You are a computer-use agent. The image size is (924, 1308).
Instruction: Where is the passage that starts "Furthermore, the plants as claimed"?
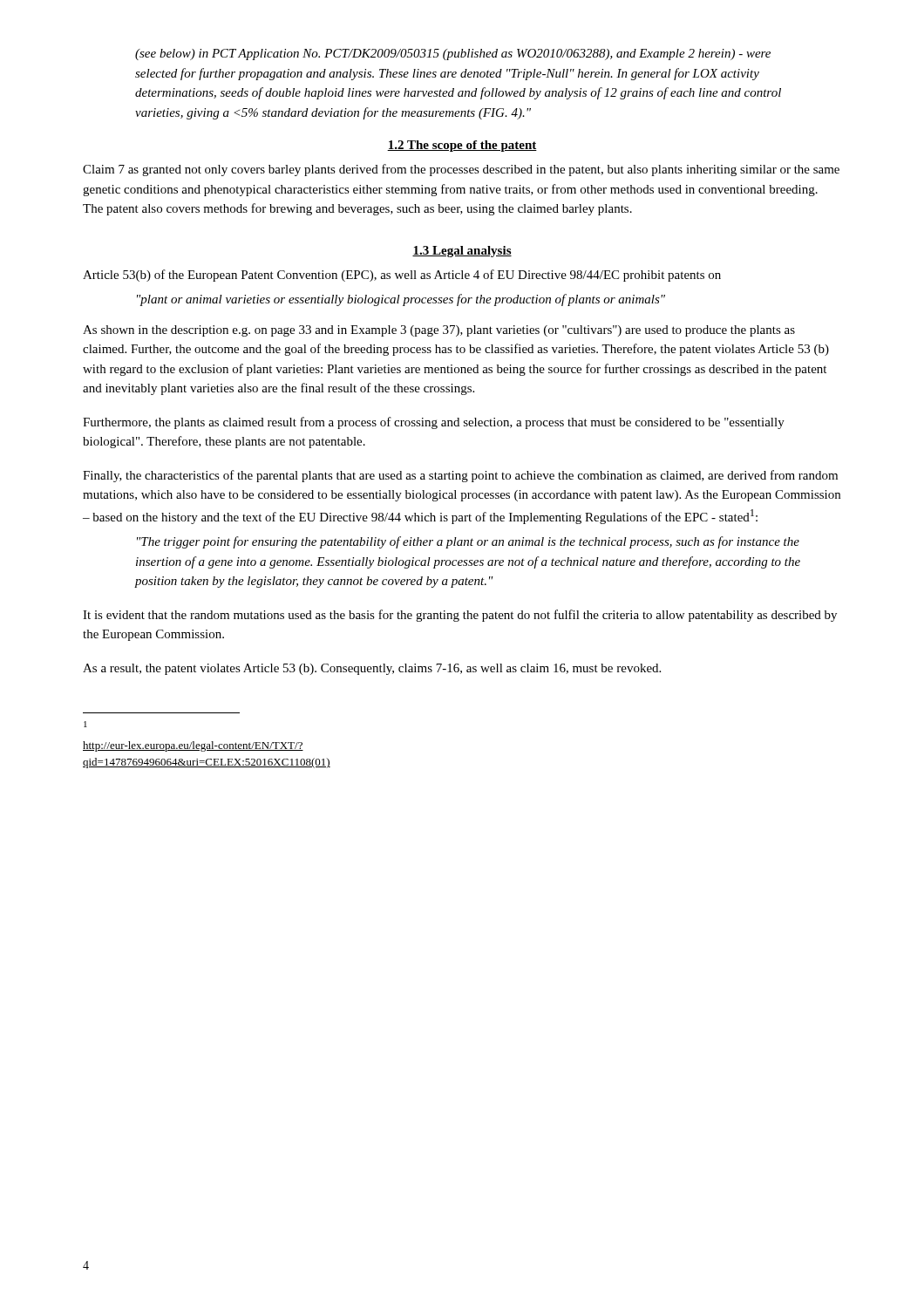(x=462, y=432)
